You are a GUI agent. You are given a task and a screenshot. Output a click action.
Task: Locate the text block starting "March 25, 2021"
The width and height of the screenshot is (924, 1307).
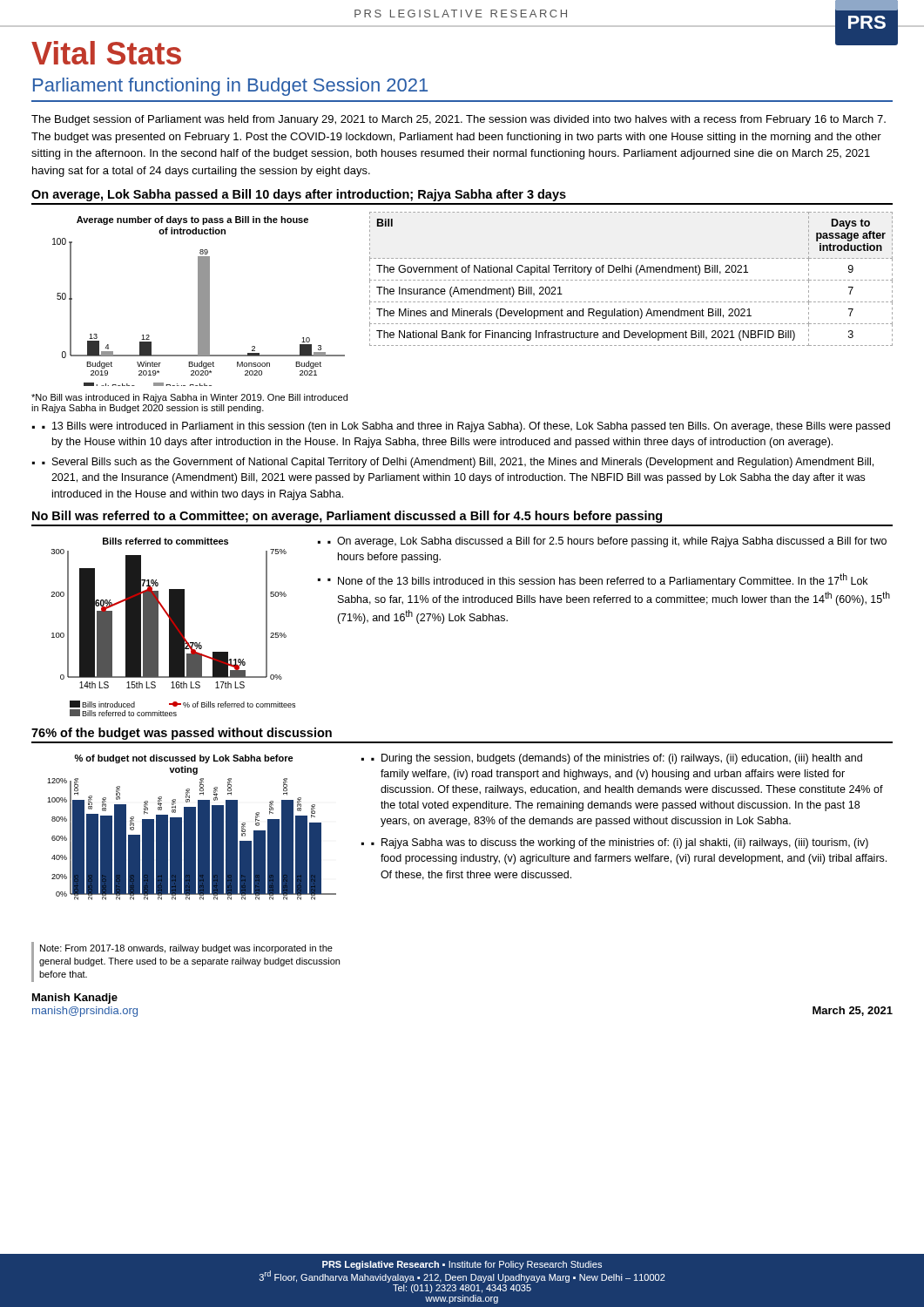click(x=852, y=1010)
